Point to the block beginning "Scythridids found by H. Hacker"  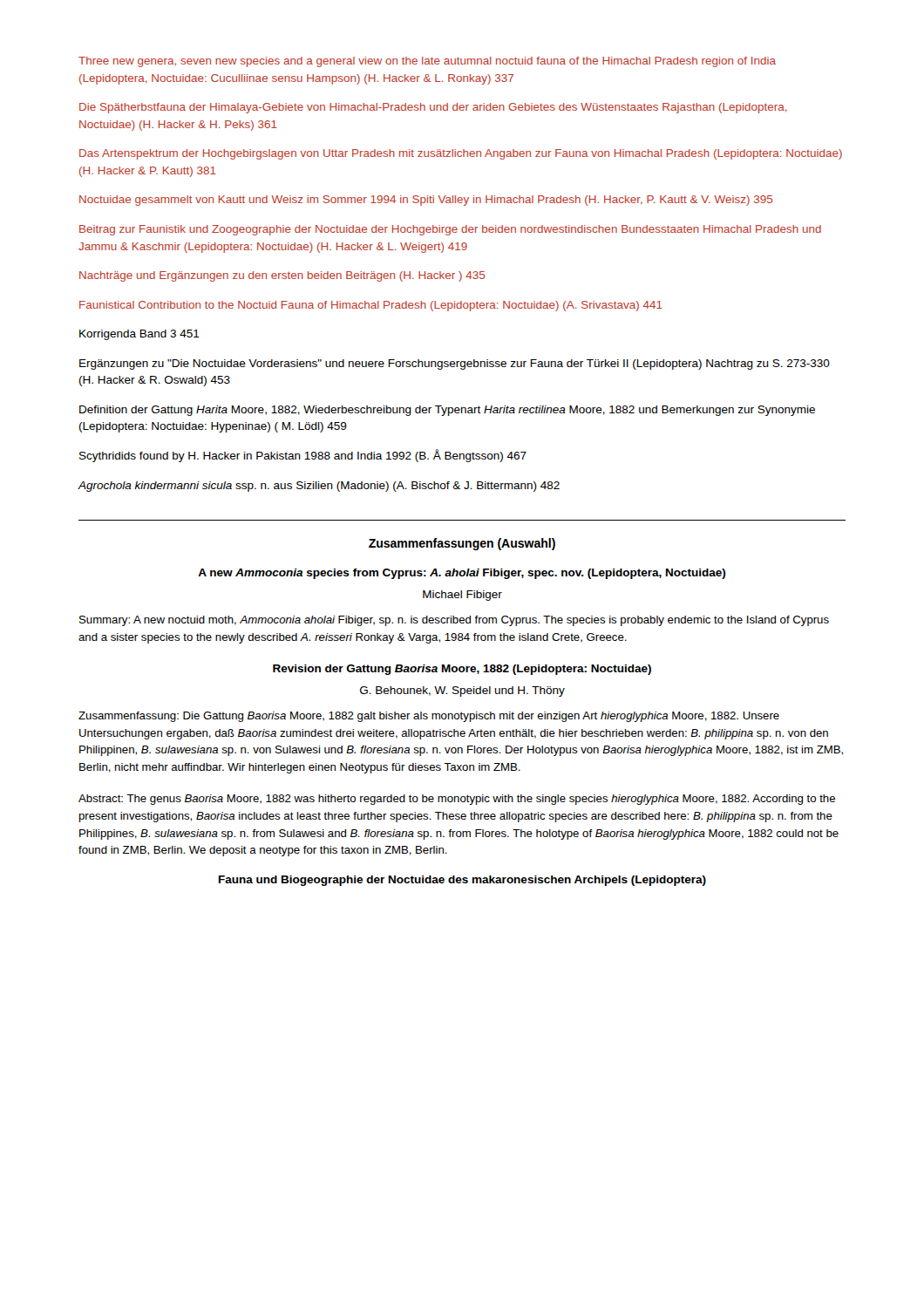[303, 456]
